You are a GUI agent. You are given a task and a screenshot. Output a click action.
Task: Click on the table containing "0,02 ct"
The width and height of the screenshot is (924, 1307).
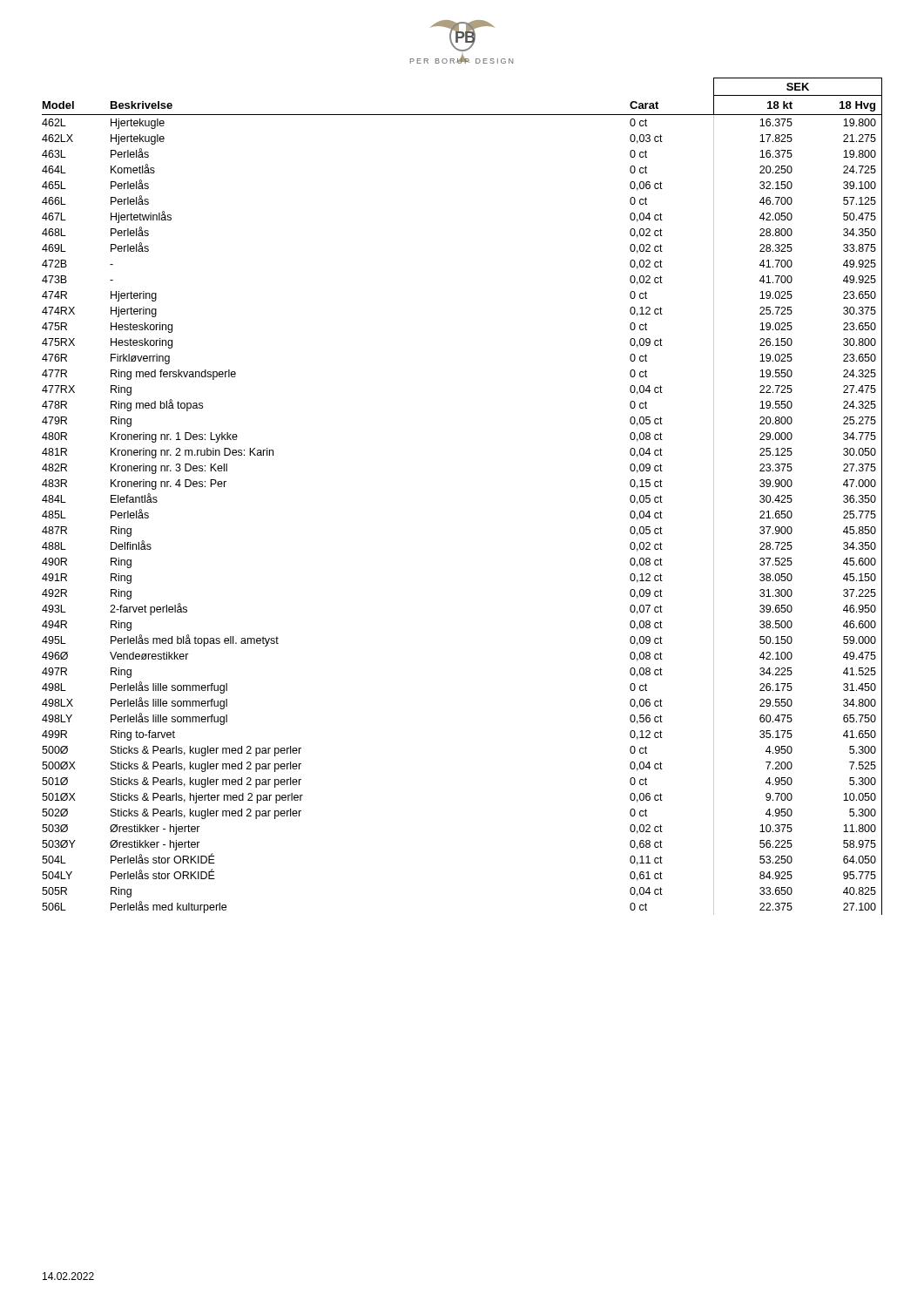(462, 496)
